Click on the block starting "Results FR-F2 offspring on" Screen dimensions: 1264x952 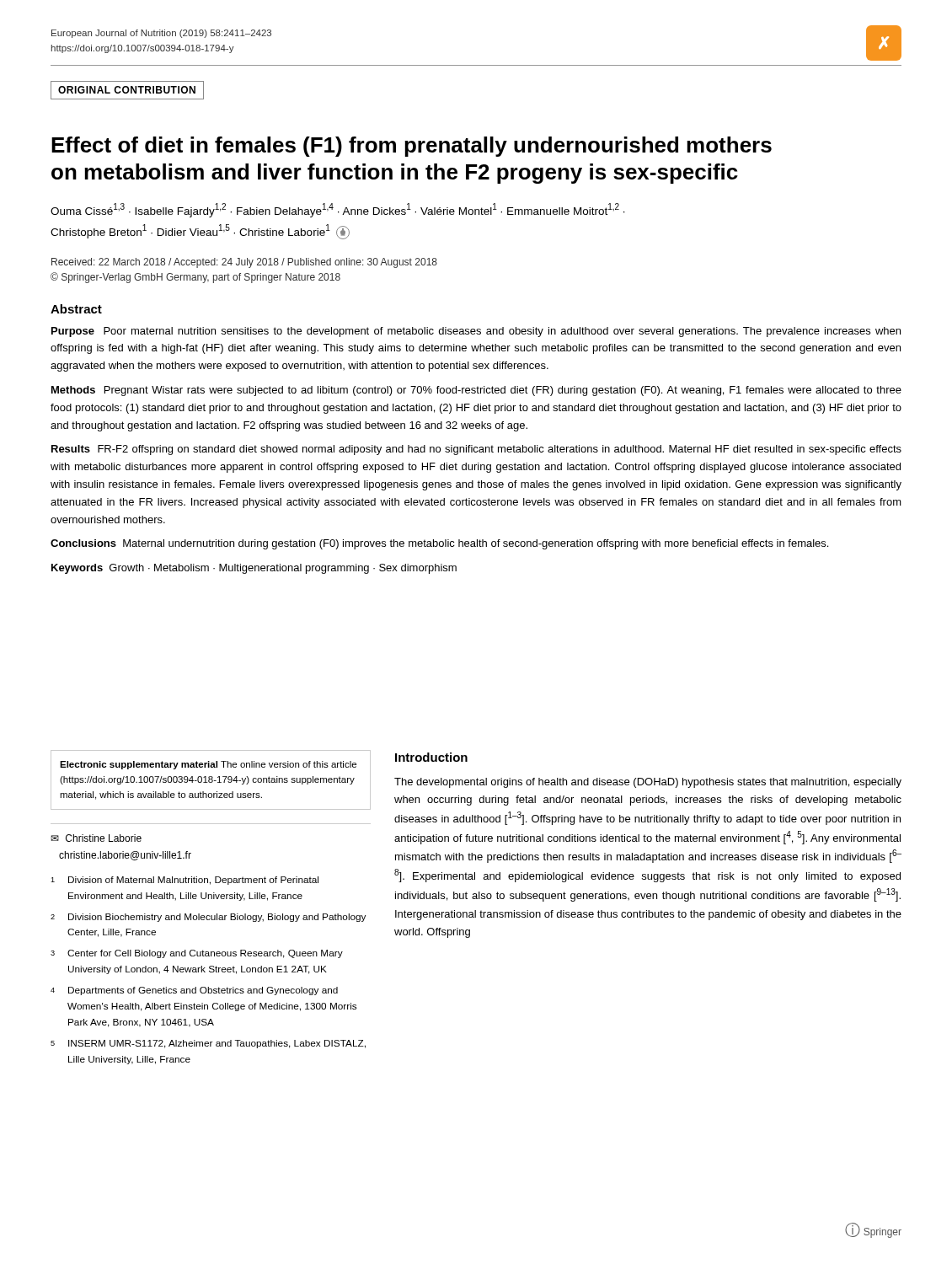pos(476,484)
